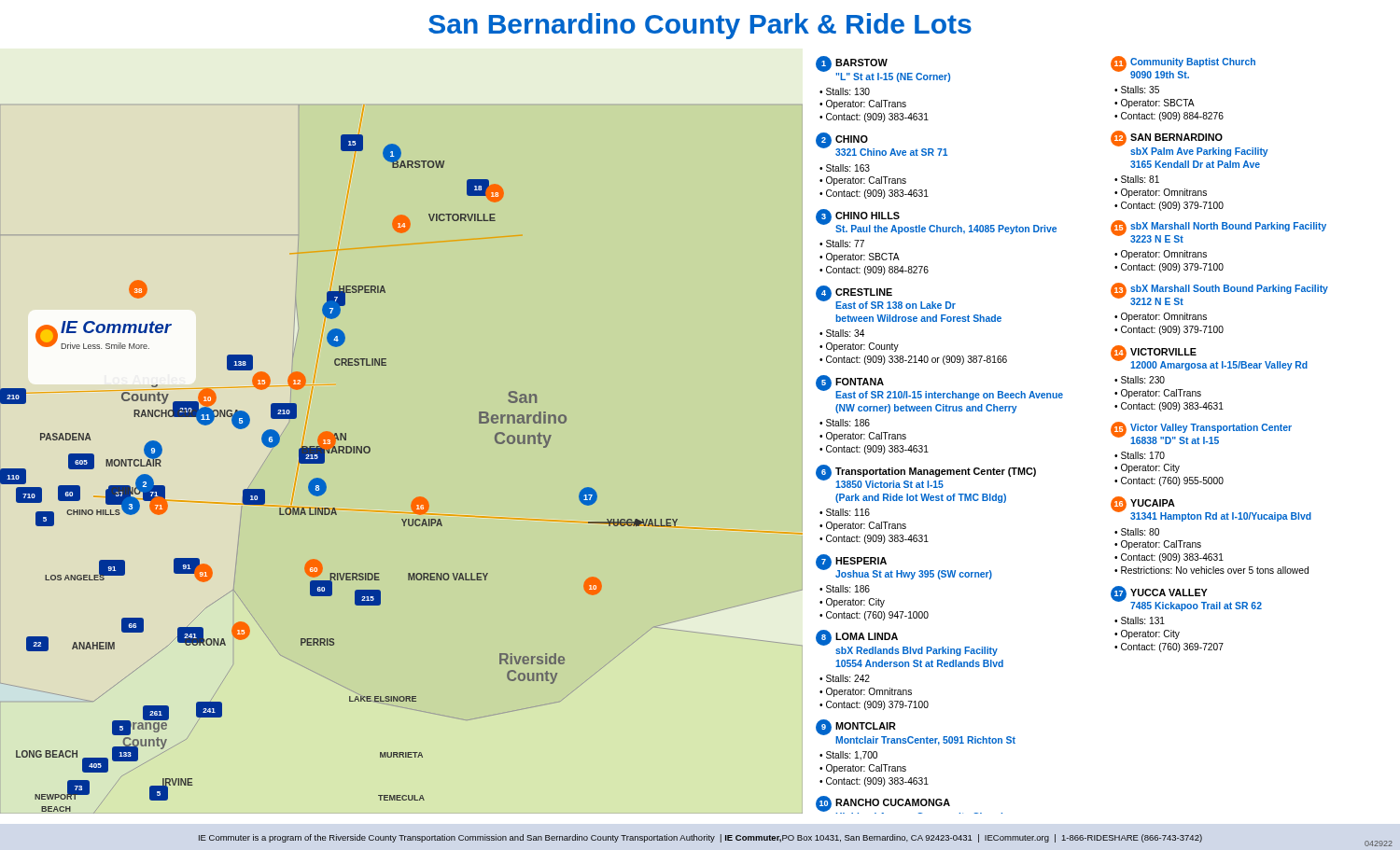The height and width of the screenshot is (850, 1400).
Task: Locate the list item with the text "7 HESPERIA Joshua St at Hwy 395 (SW"
Action: (958, 588)
